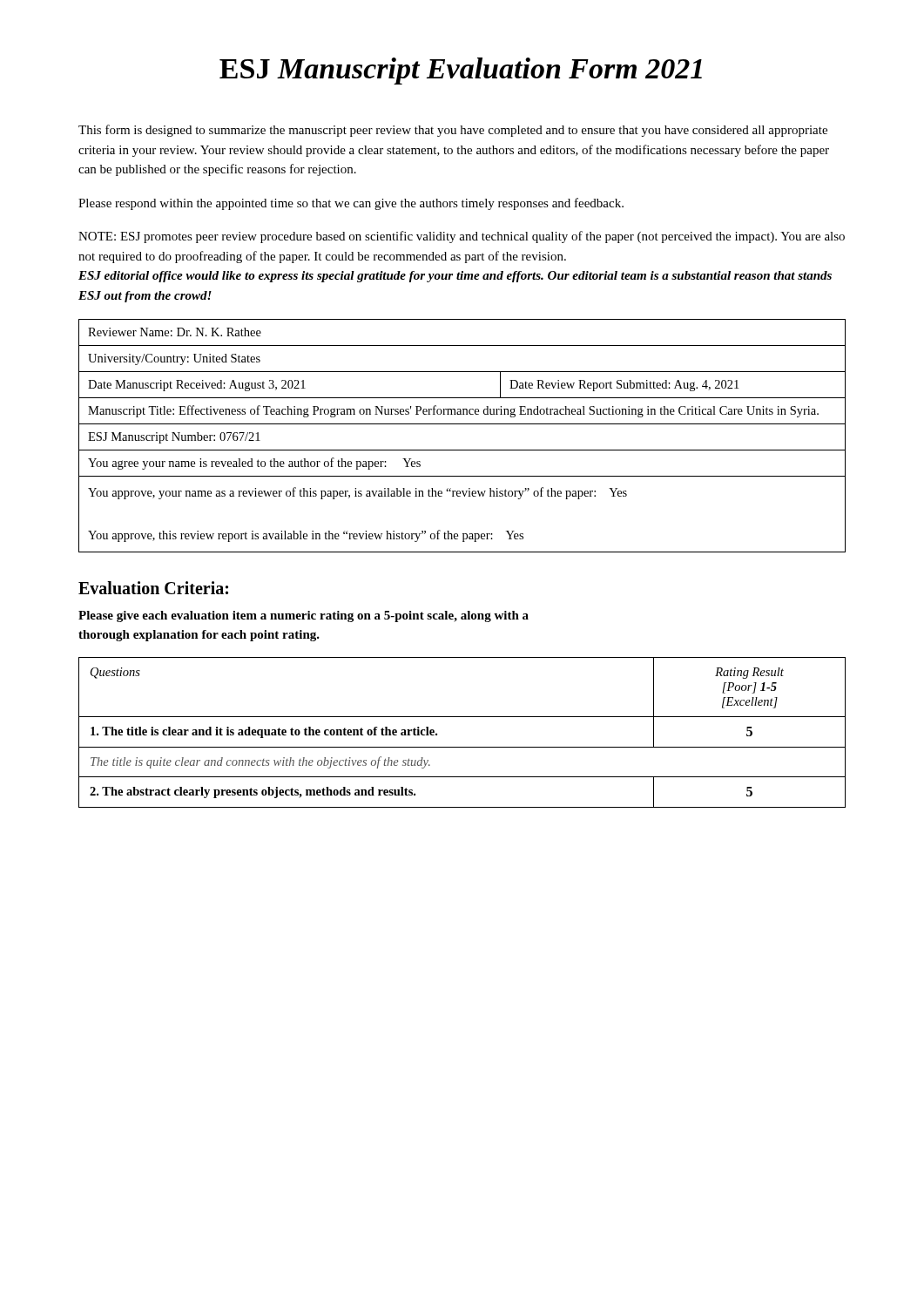Image resolution: width=924 pixels, height=1307 pixels.
Task: Point to the text block starting "This form is designed to summarize the"
Action: point(454,149)
